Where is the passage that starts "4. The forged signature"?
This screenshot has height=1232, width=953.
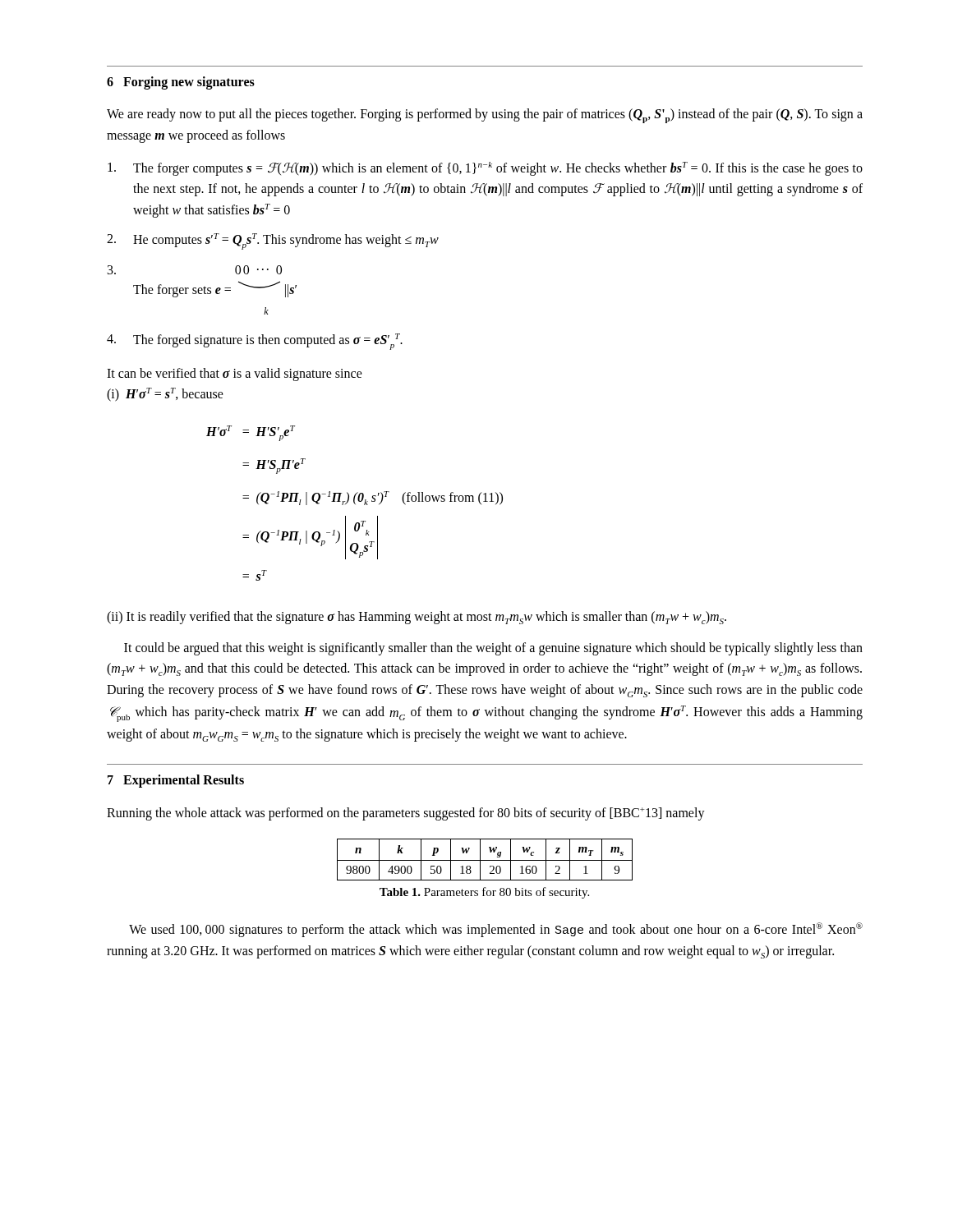pyautogui.click(x=255, y=342)
